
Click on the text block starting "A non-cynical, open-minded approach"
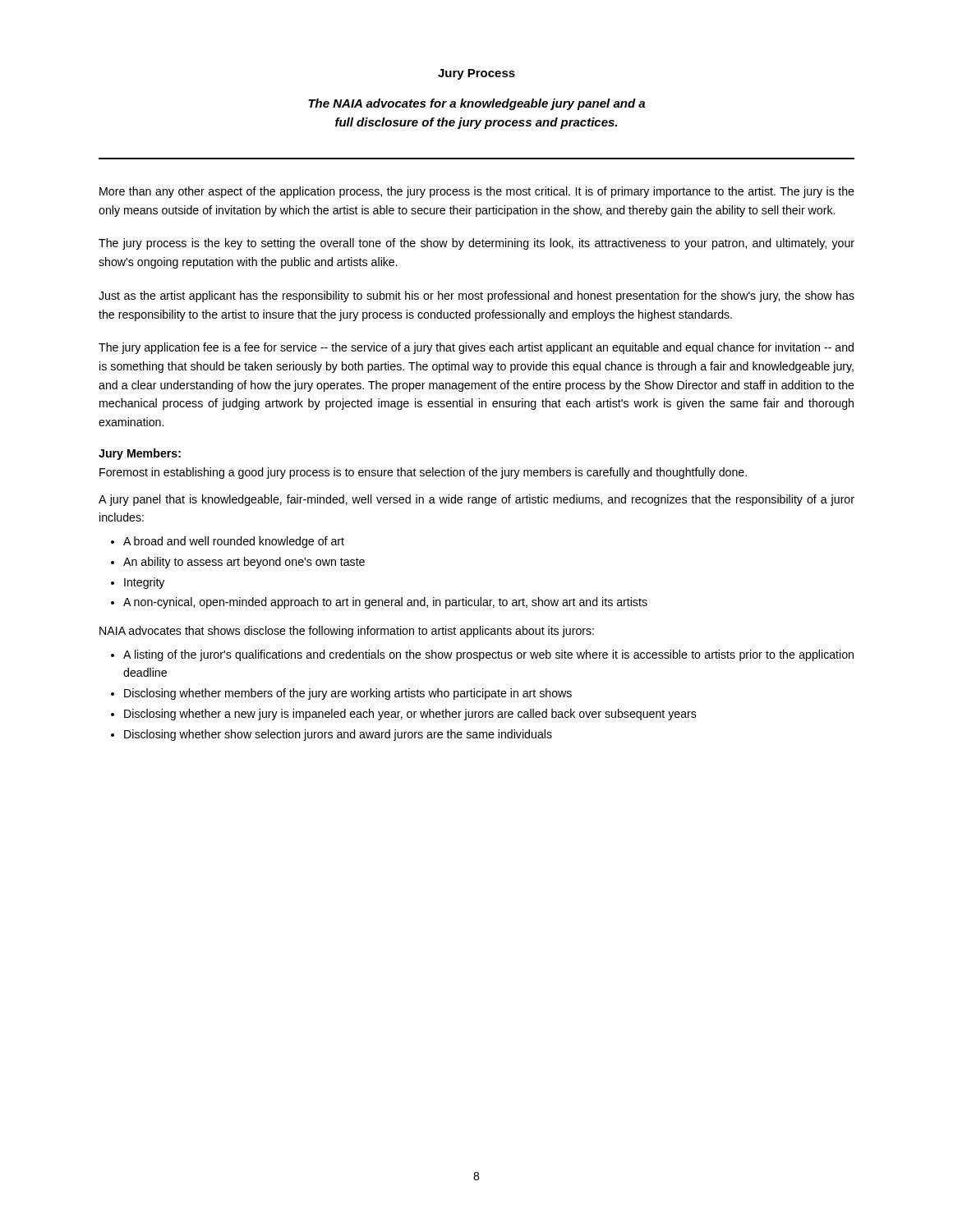[385, 602]
